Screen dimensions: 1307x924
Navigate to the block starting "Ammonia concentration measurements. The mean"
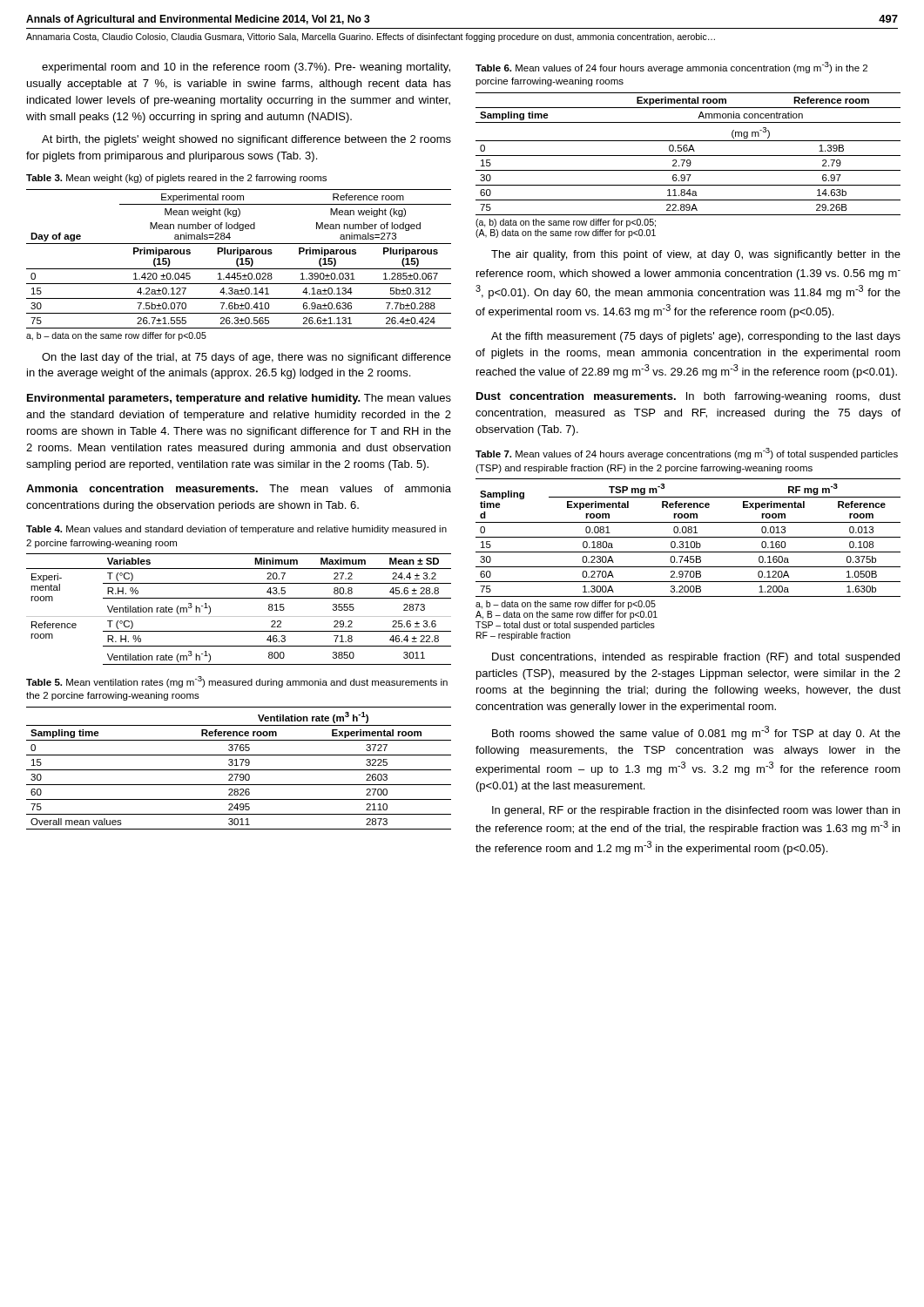239,498
